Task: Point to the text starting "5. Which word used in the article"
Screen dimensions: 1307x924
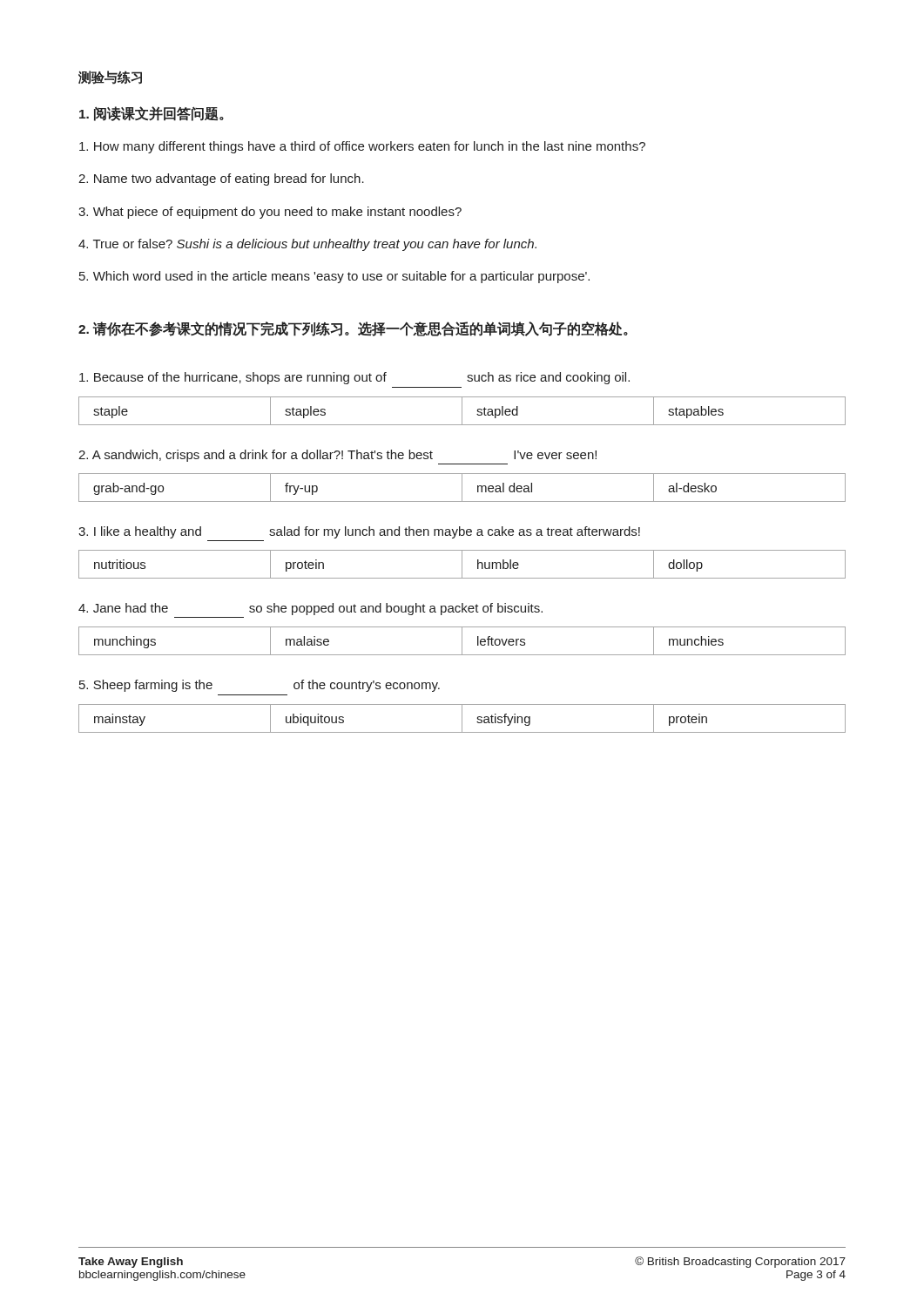Action: (335, 276)
